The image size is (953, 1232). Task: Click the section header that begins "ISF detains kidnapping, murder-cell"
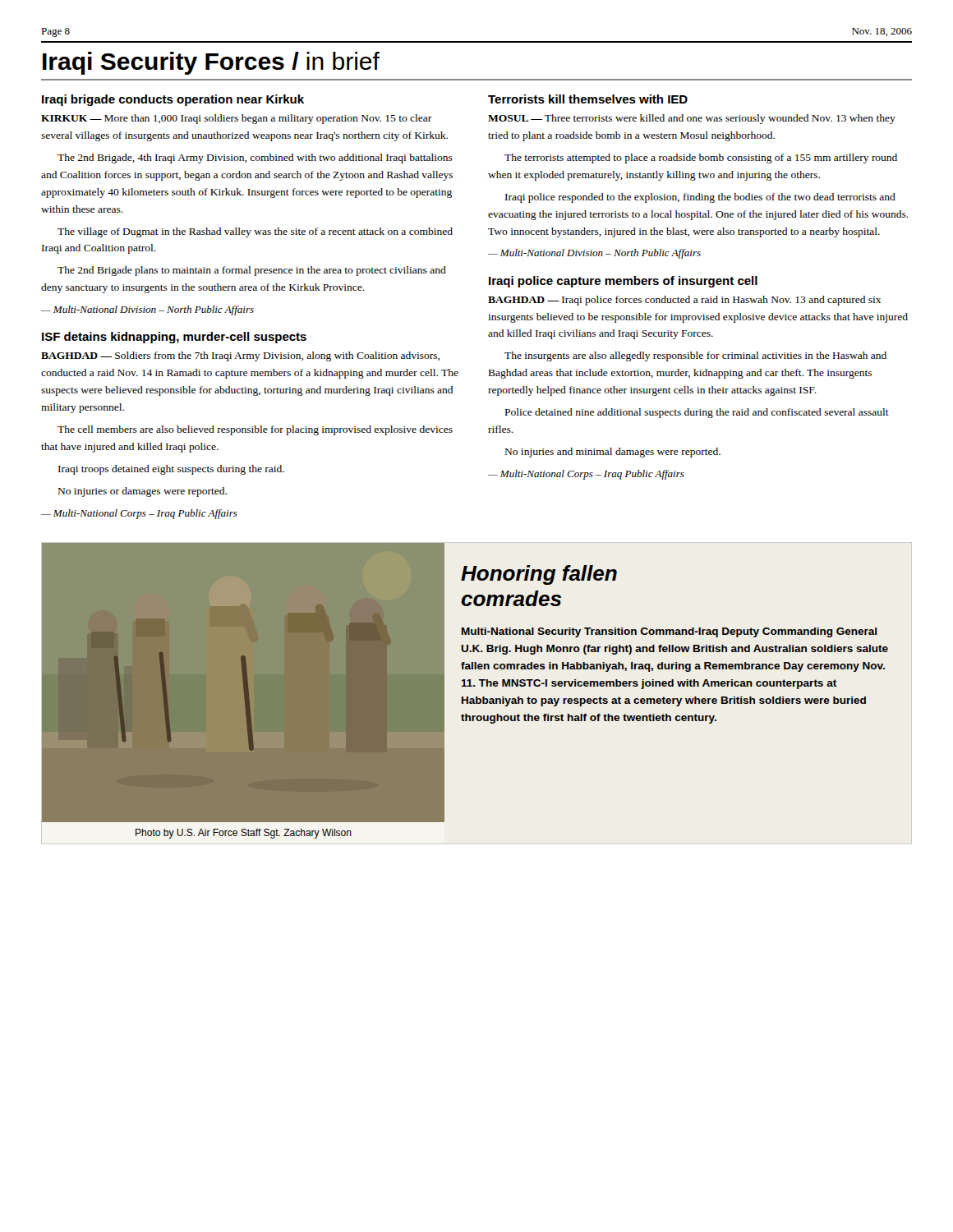(174, 337)
